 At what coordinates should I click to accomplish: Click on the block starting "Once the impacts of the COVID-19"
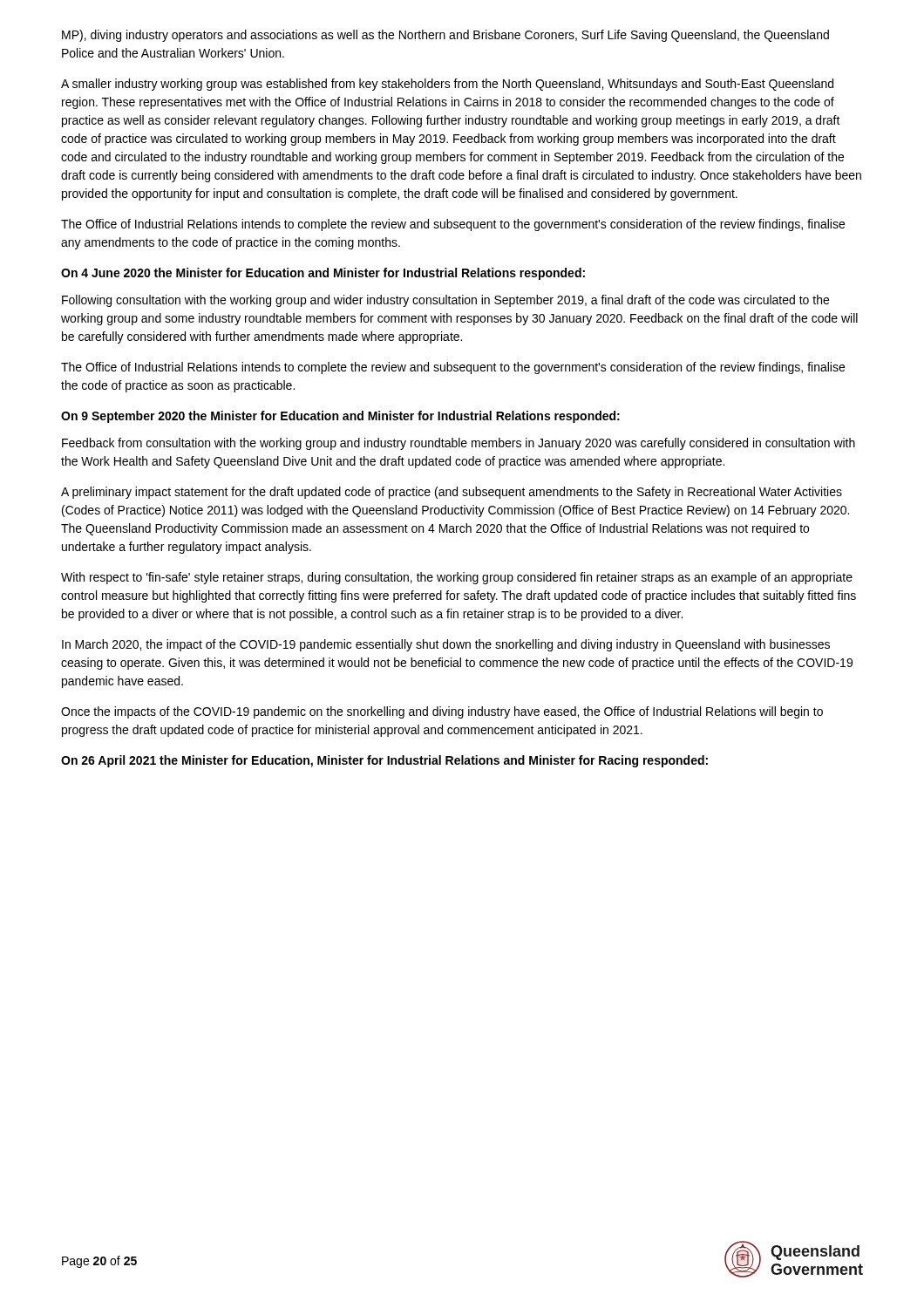coord(442,721)
